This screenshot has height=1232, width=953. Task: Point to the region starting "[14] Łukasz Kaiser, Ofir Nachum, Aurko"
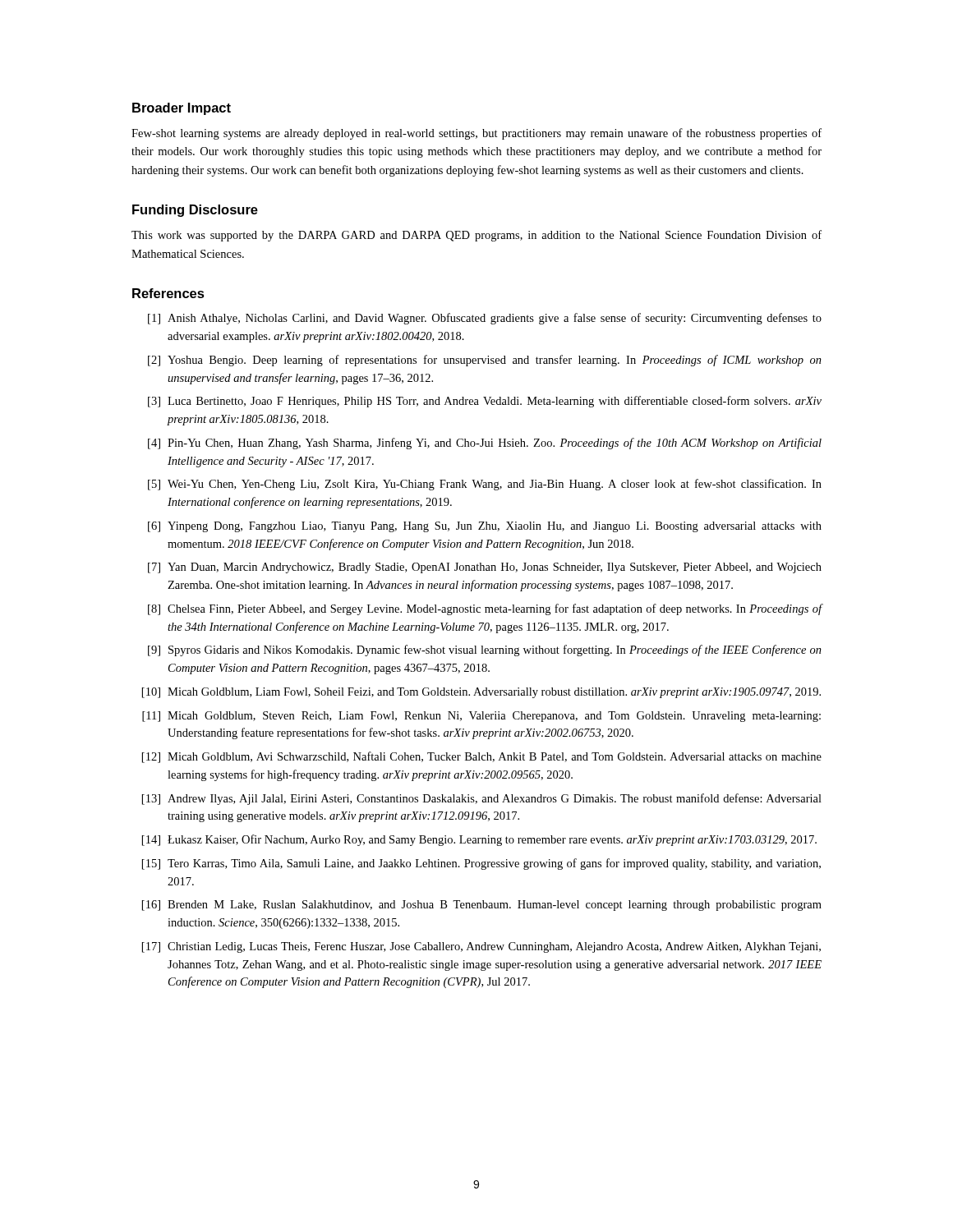[x=476, y=840]
